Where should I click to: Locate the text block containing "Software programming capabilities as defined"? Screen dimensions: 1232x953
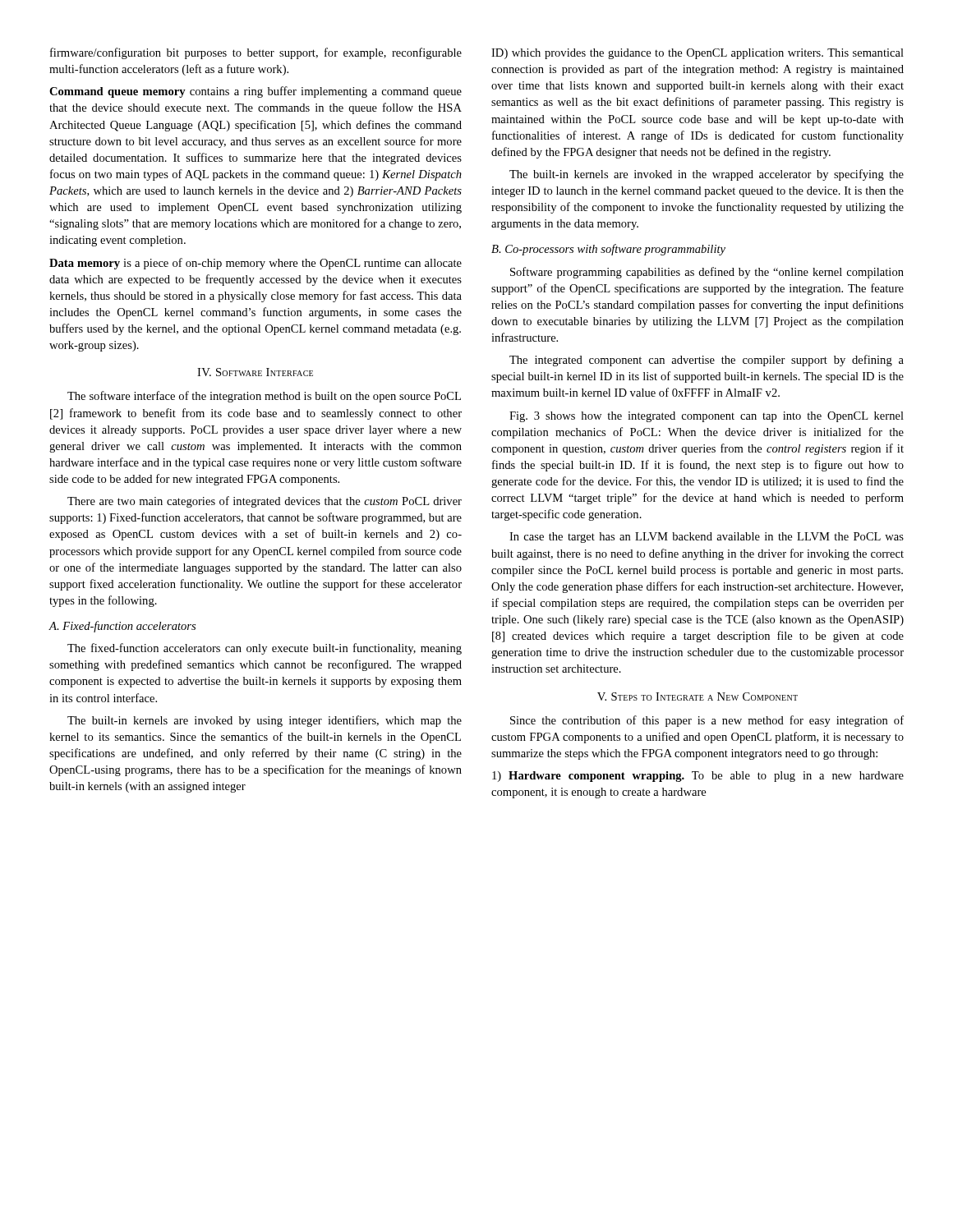coord(698,305)
